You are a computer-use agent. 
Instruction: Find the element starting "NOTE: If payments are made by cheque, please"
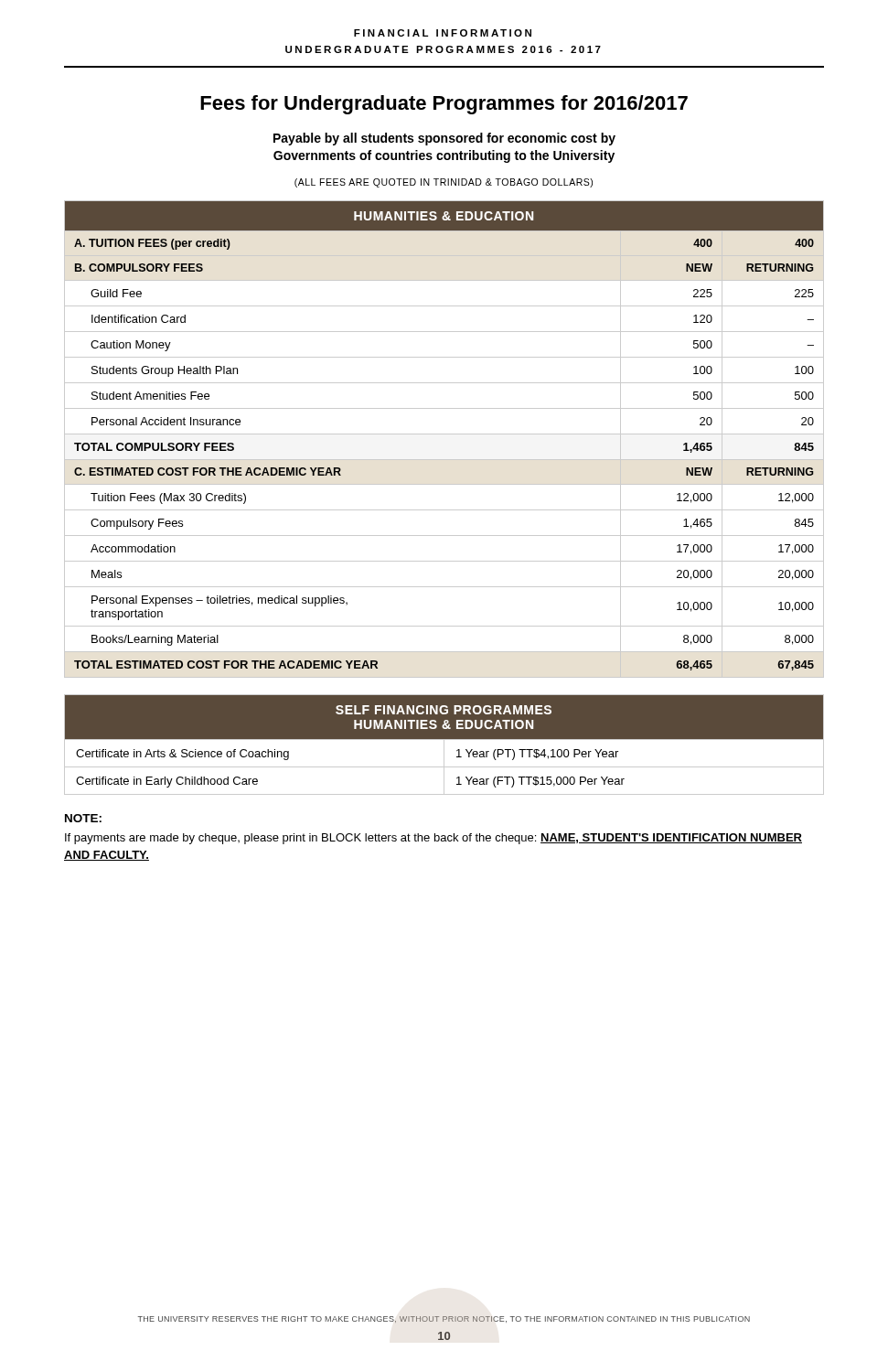[x=444, y=838]
